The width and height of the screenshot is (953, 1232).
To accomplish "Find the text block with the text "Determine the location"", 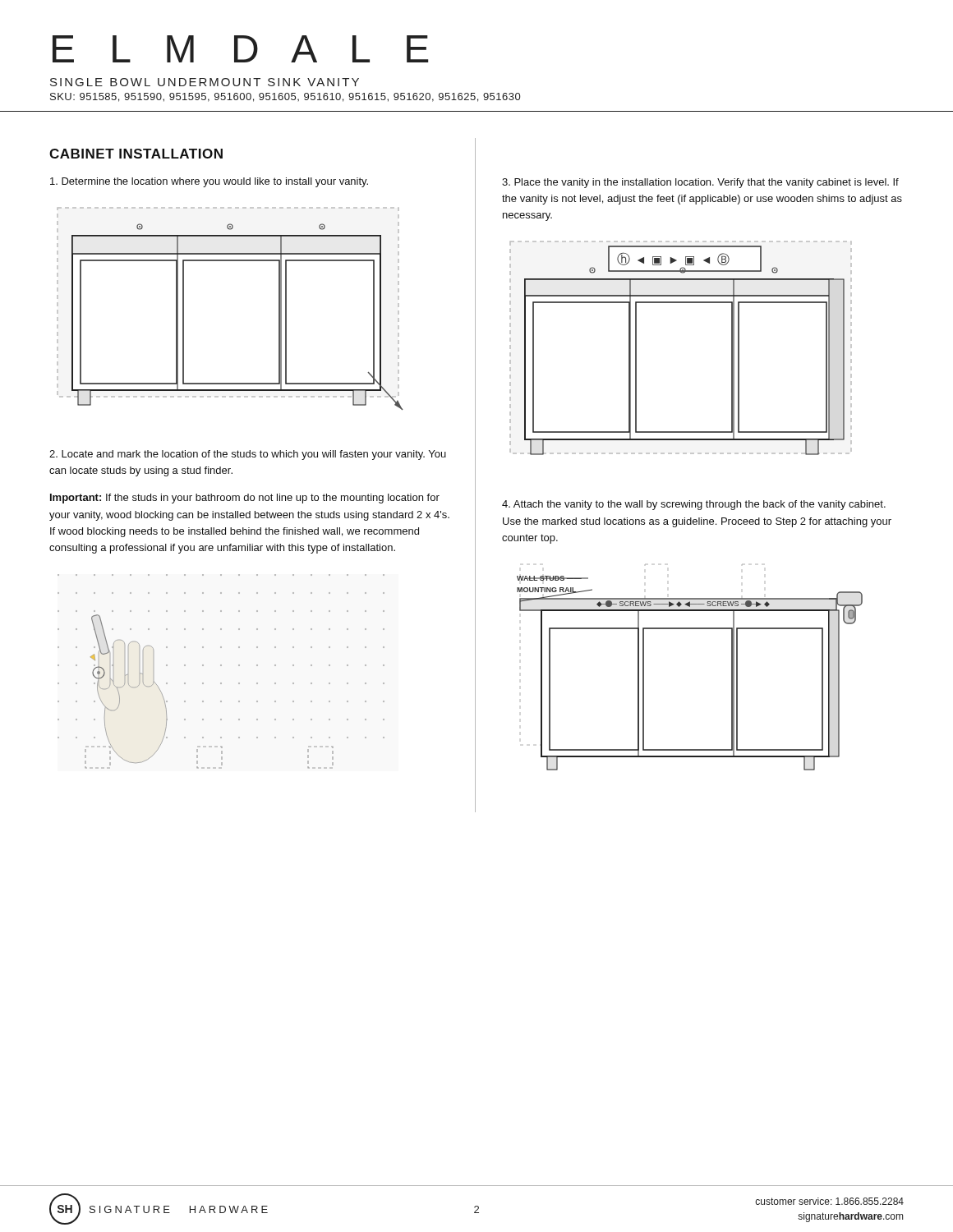I will (251, 182).
